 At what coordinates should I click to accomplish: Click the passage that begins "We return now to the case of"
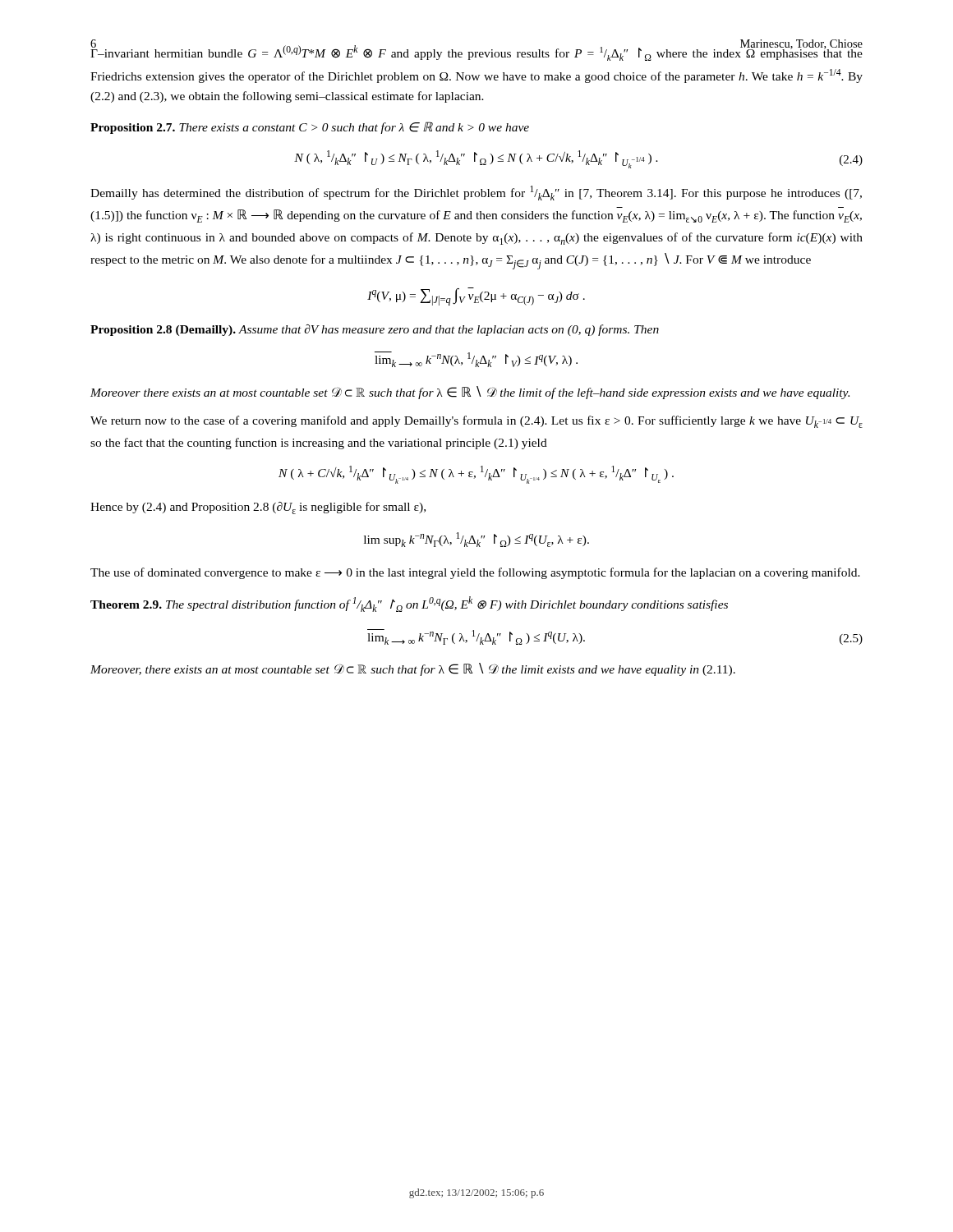[476, 431]
